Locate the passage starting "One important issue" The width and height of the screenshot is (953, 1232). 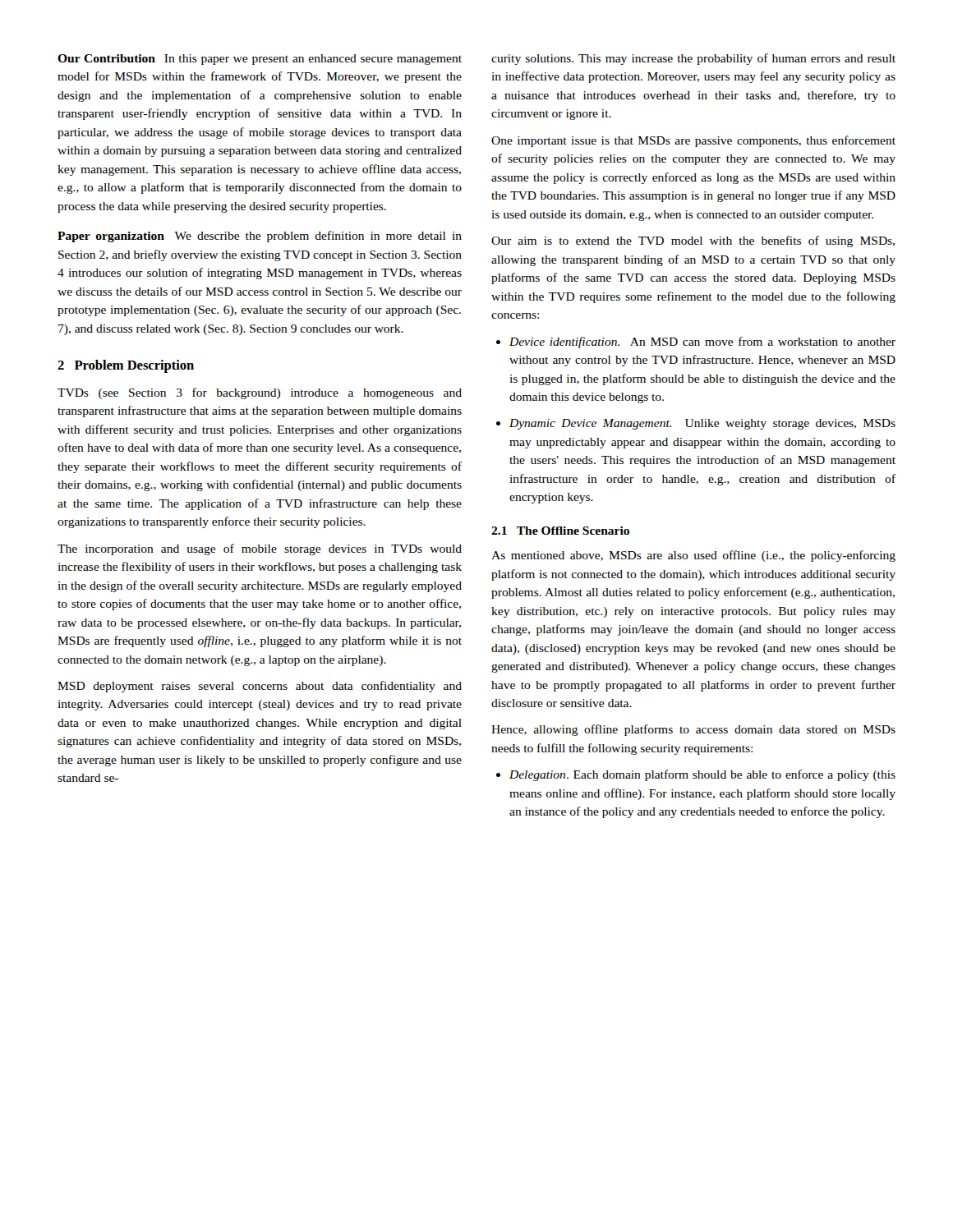pyautogui.click(x=693, y=177)
